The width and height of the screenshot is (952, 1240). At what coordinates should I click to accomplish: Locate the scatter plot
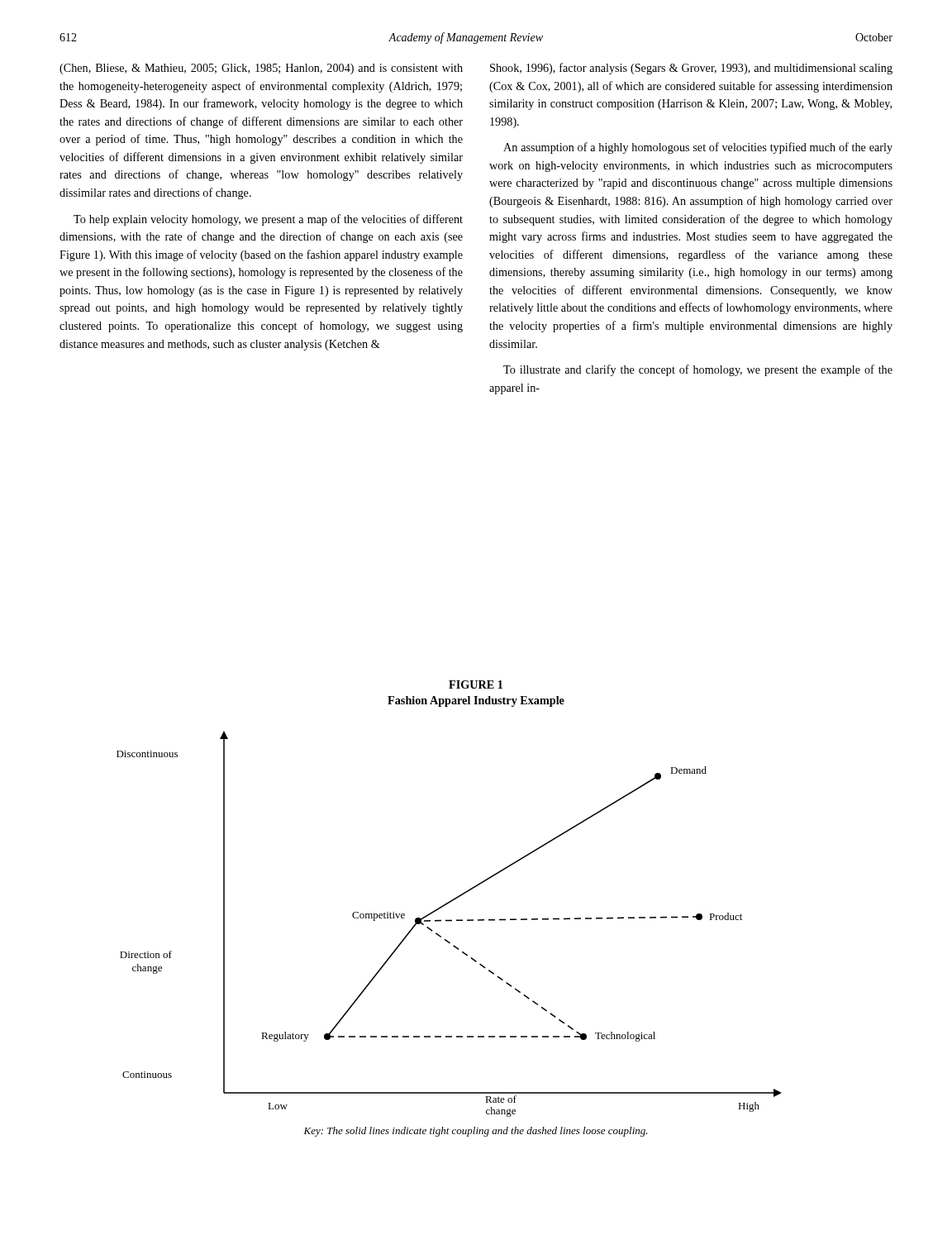click(x=476, y=917)
